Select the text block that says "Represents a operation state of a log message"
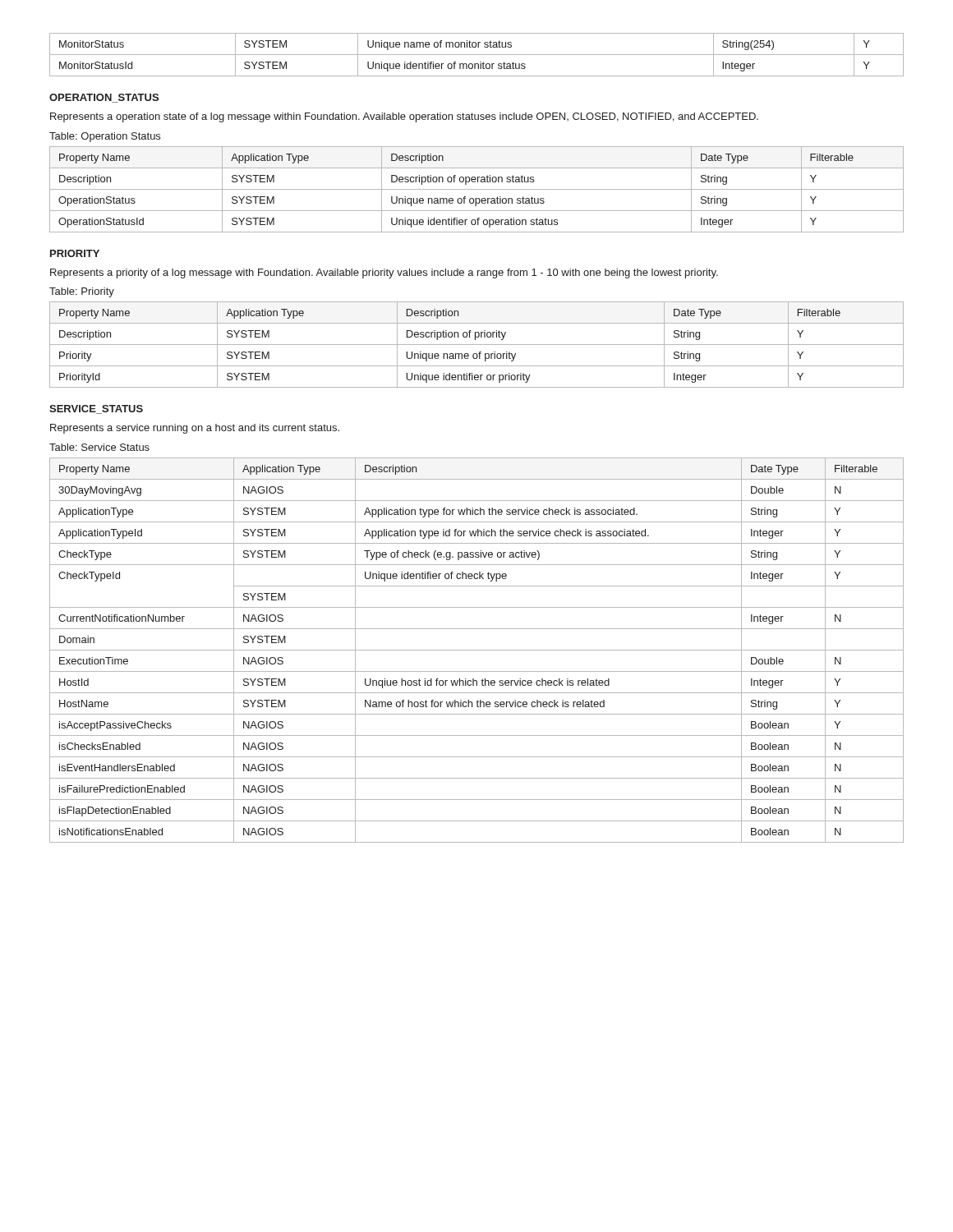This screenshot has height=1232, width=953. [x=404, y=116]
